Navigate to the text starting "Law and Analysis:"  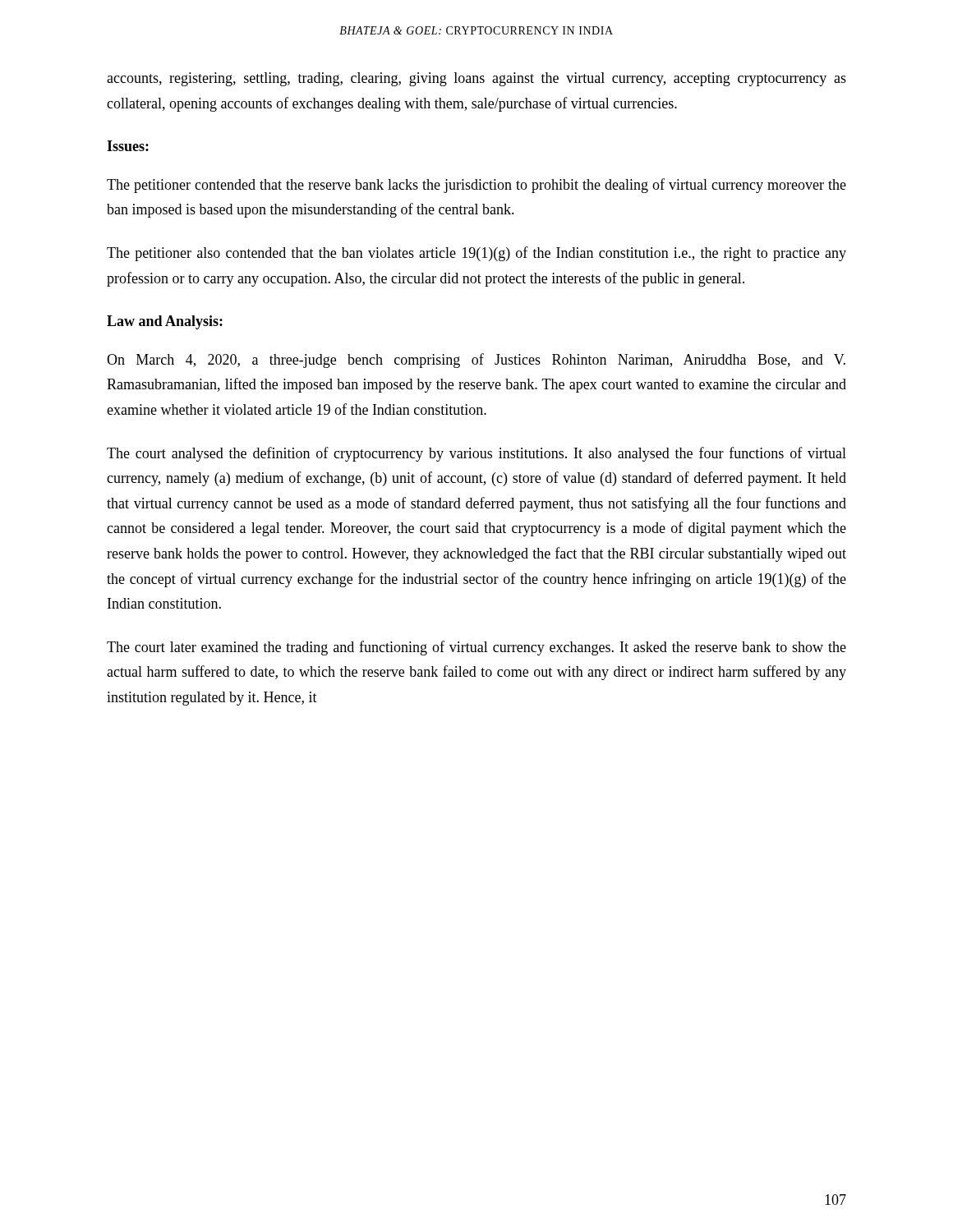165,321
